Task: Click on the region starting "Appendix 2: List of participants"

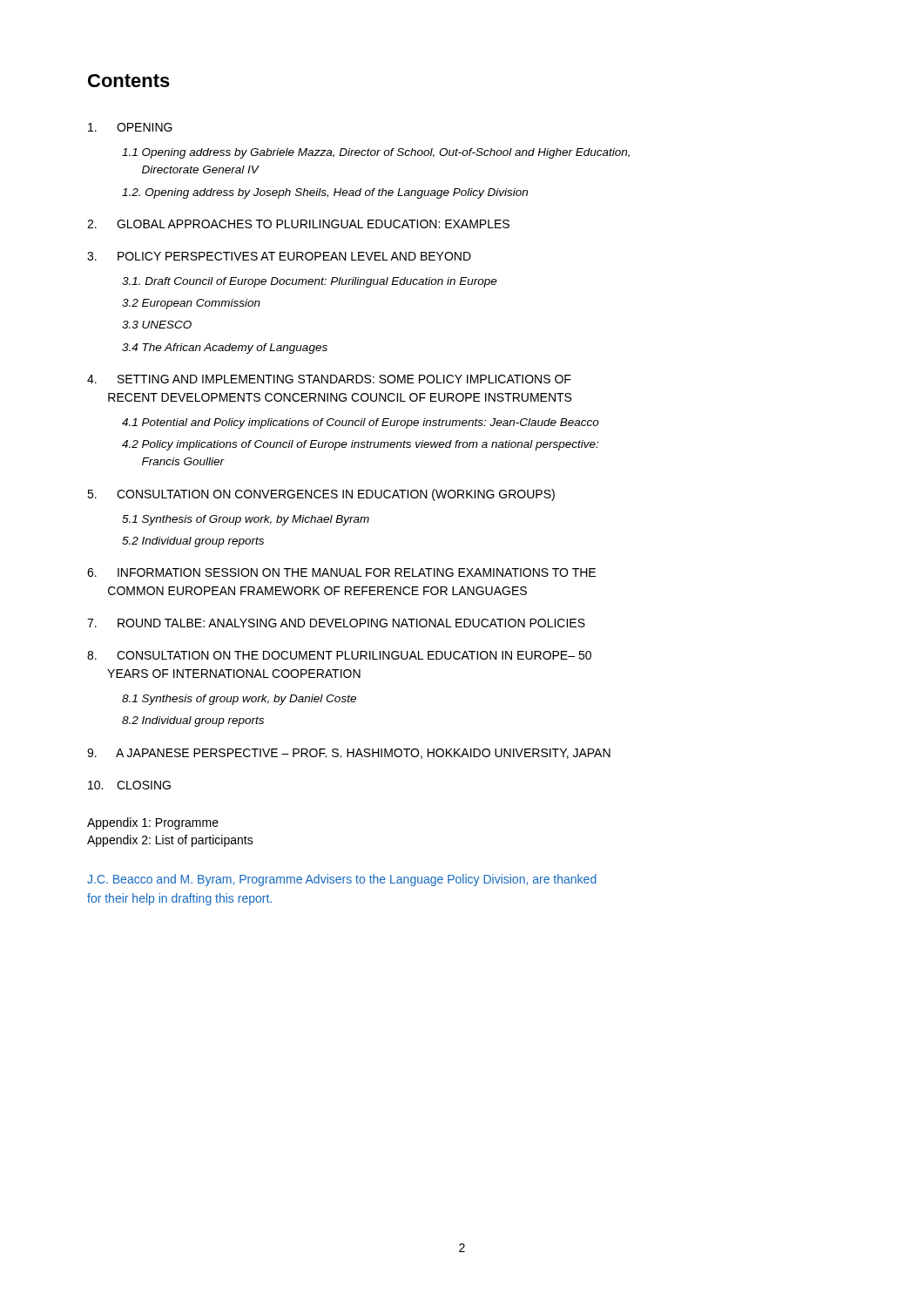Action: tap(170, 840)
